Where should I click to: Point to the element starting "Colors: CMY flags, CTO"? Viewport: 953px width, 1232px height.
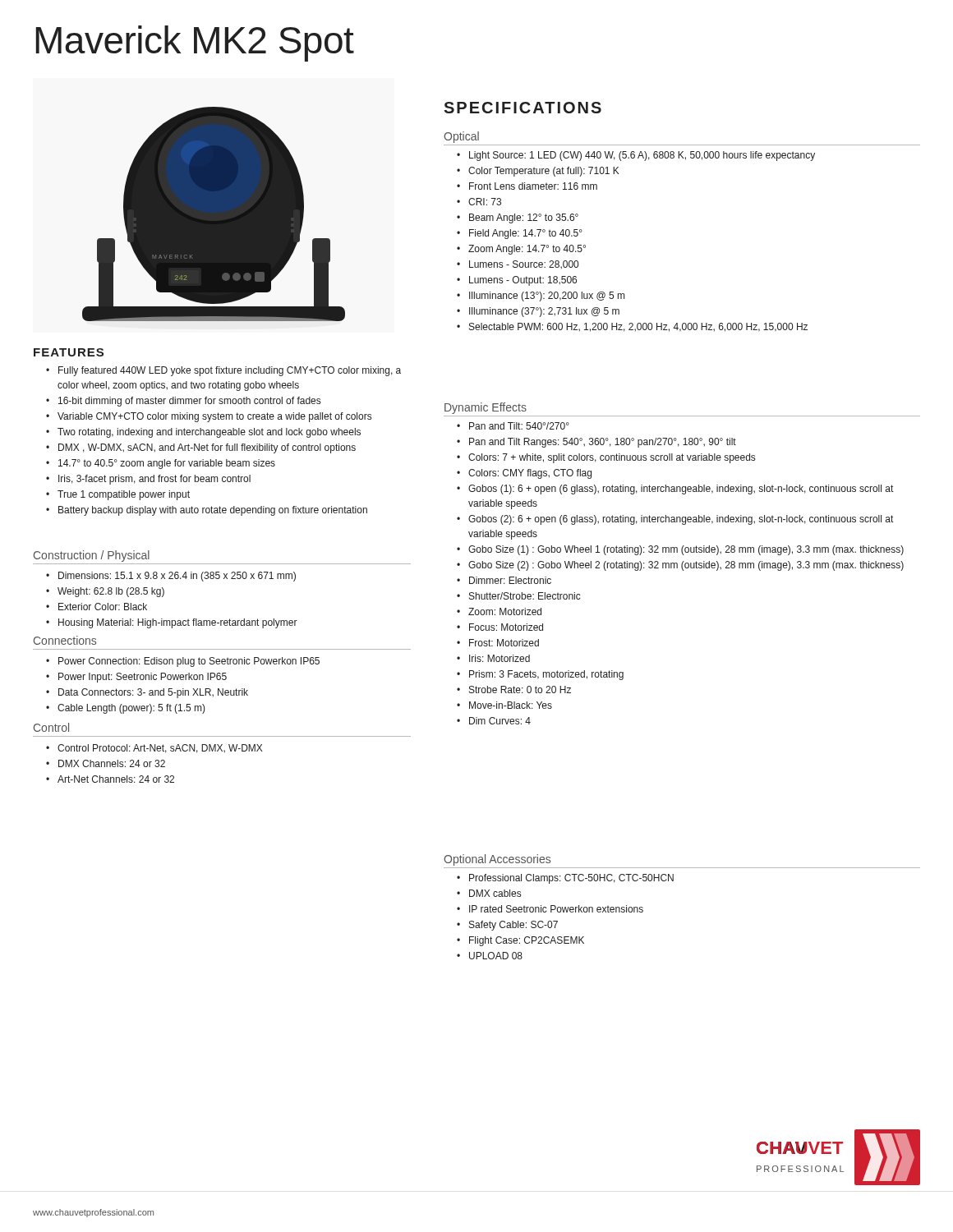tap(530, 473)
